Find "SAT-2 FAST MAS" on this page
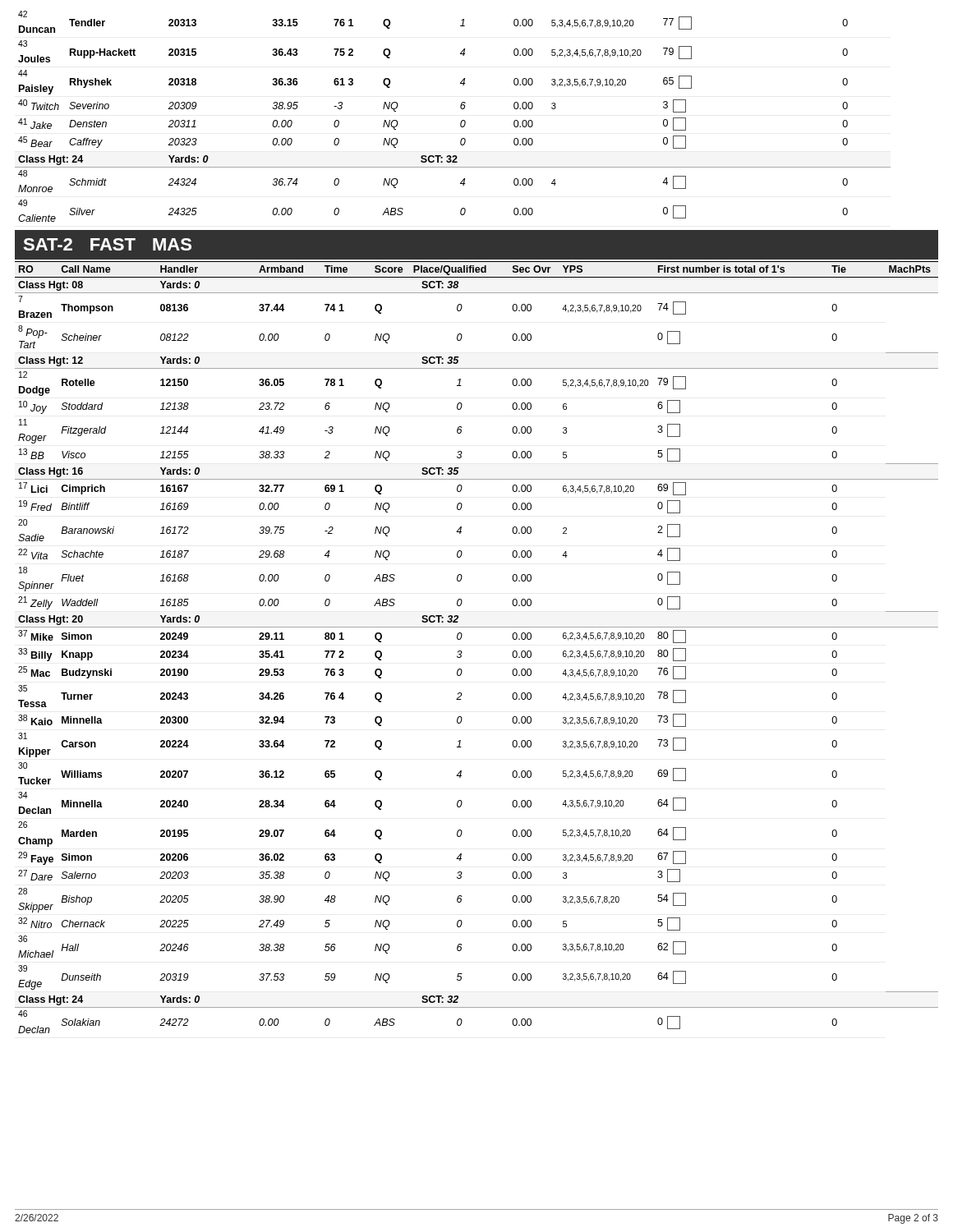The width and height of the screenshot is (953, 1232). coord(108,245)
